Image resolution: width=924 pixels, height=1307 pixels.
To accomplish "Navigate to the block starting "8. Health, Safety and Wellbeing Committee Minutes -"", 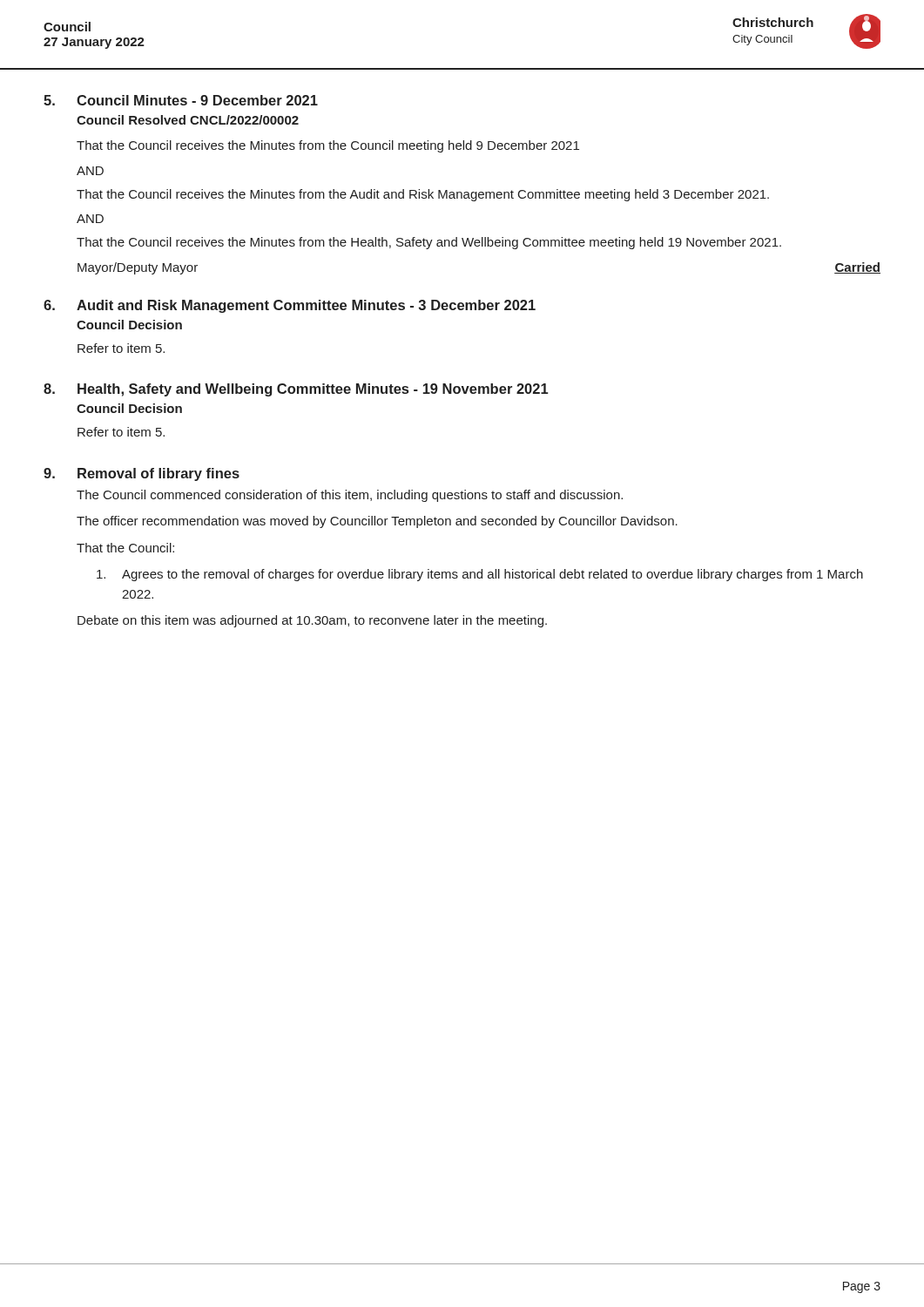I will coord(296,389).
